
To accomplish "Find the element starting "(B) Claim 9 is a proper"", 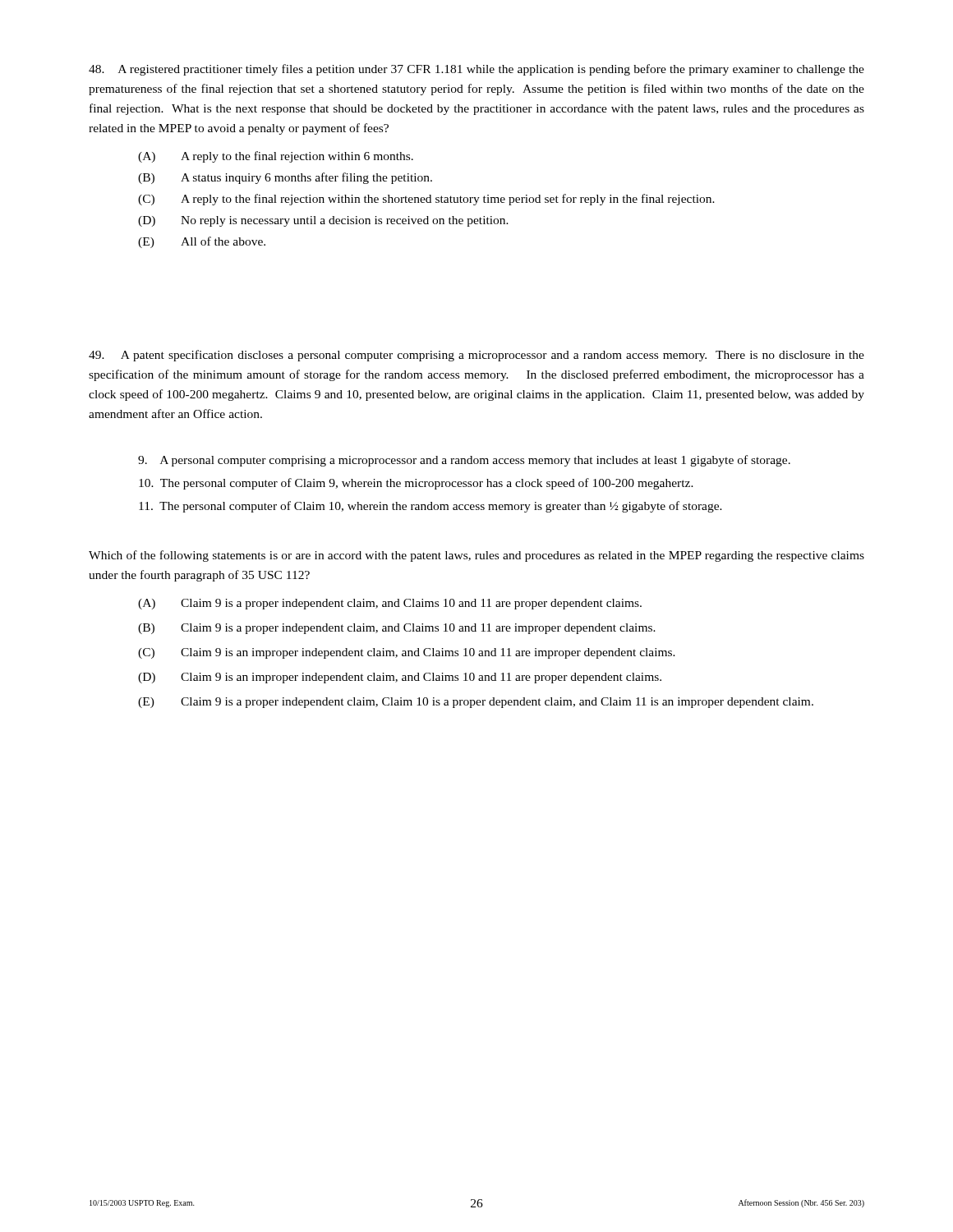I will pos(501,628).
